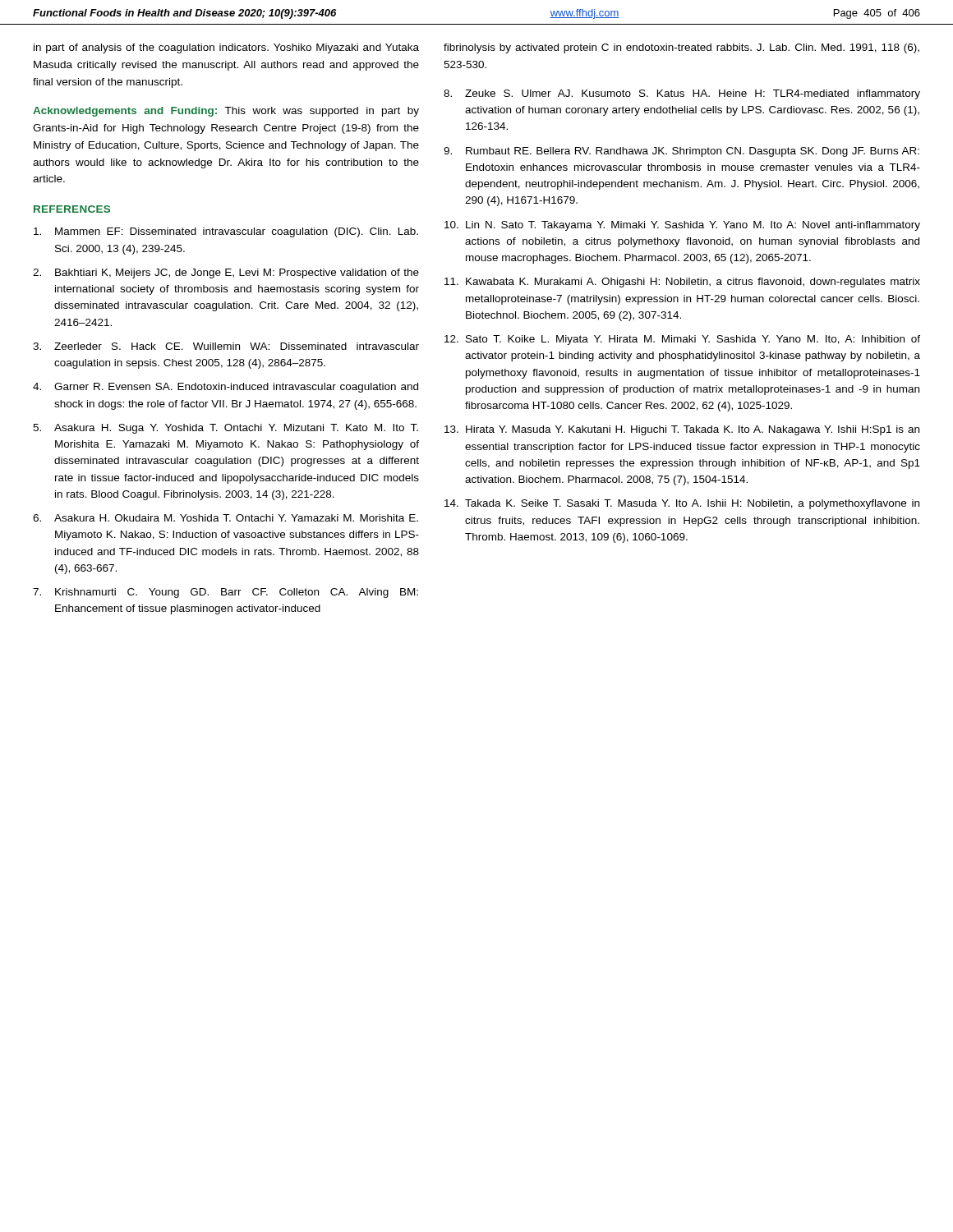This screenshot has height=1232, width=953.
Task: Where is the passage that starts "4. Garner R. Evensen SA. Endotoxin-induced"?
Action: click(226, 396)
